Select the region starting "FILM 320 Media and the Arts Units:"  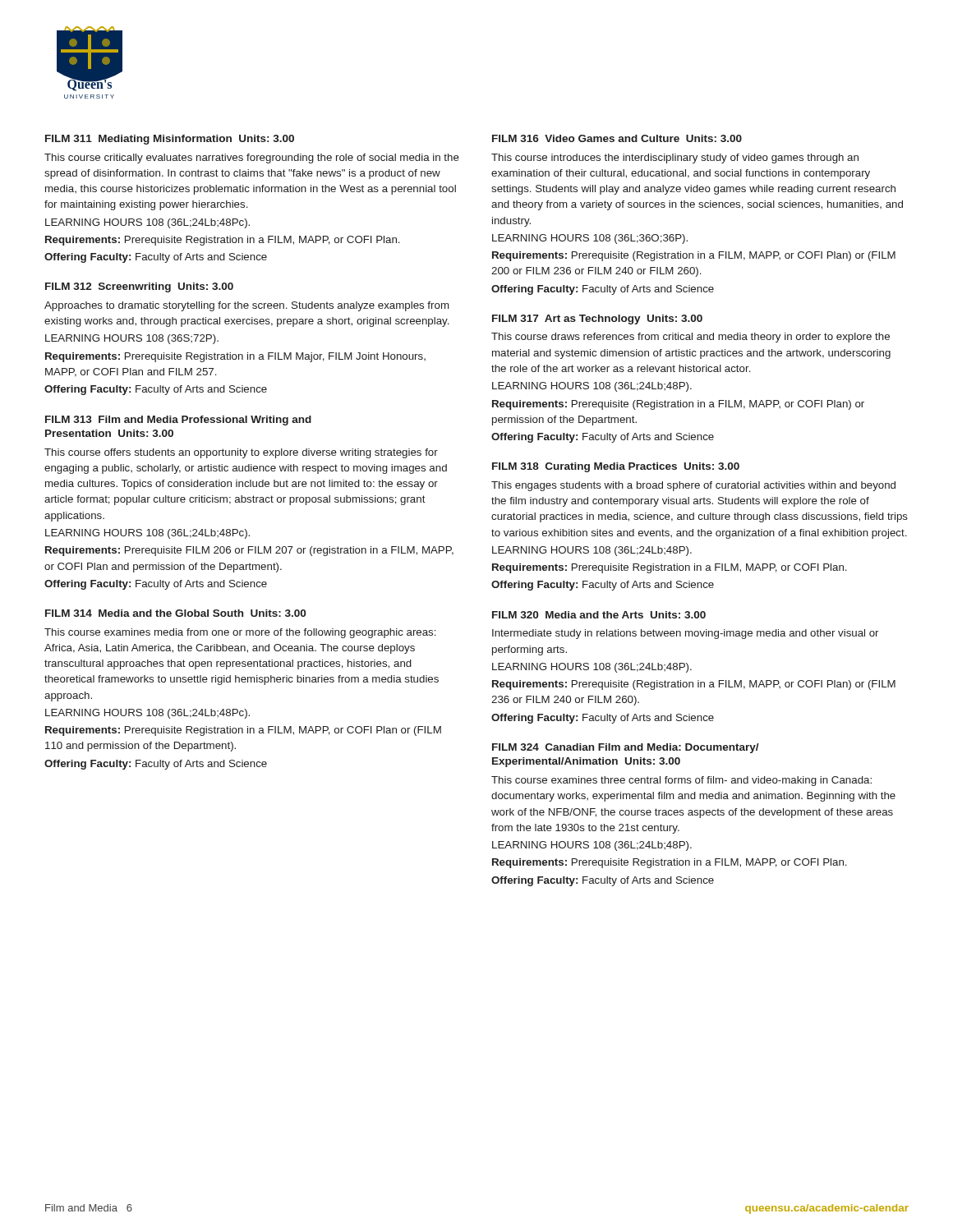(x=700, y=666)
